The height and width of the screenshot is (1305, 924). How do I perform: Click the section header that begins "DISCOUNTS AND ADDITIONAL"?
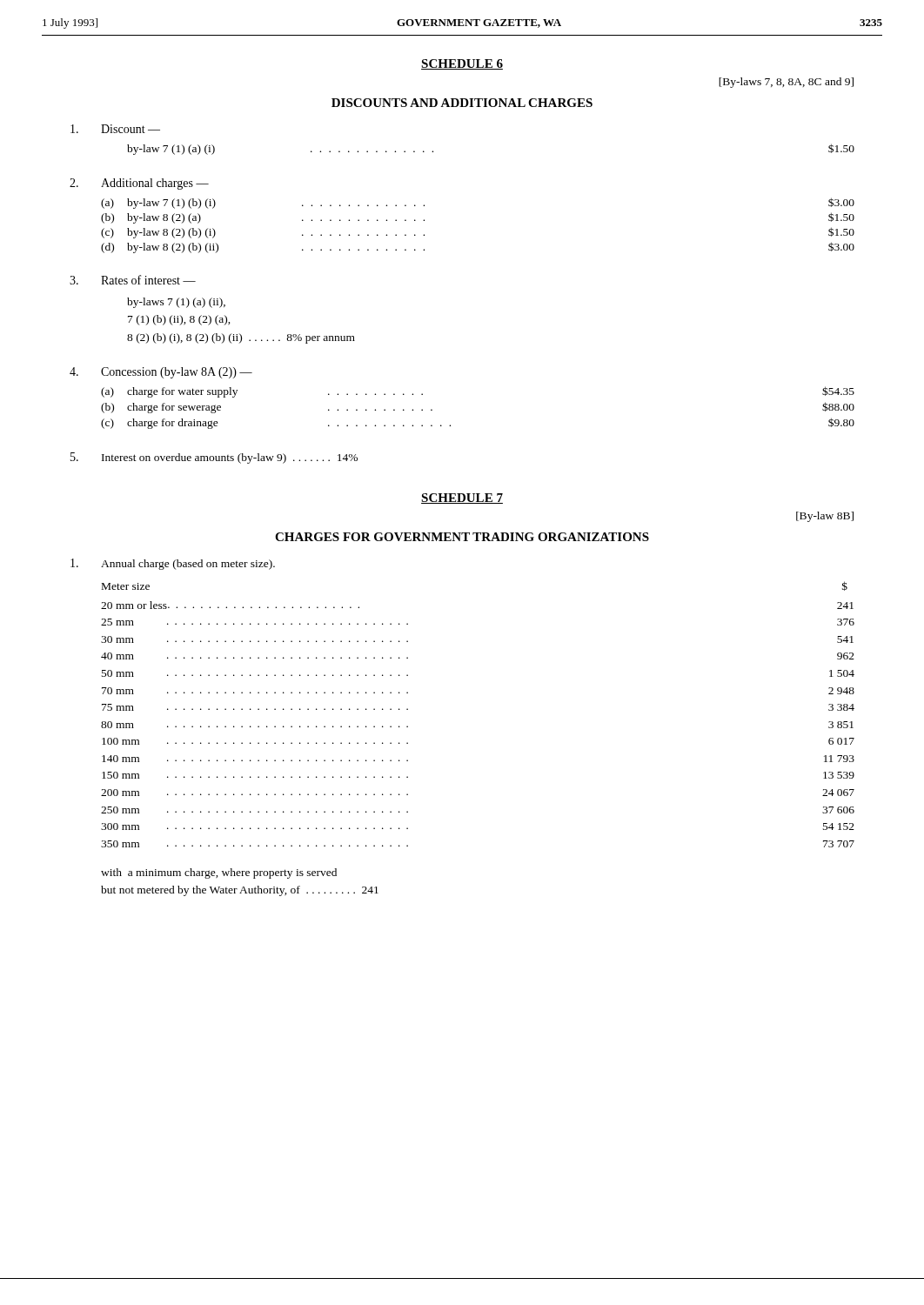point(462,103)
